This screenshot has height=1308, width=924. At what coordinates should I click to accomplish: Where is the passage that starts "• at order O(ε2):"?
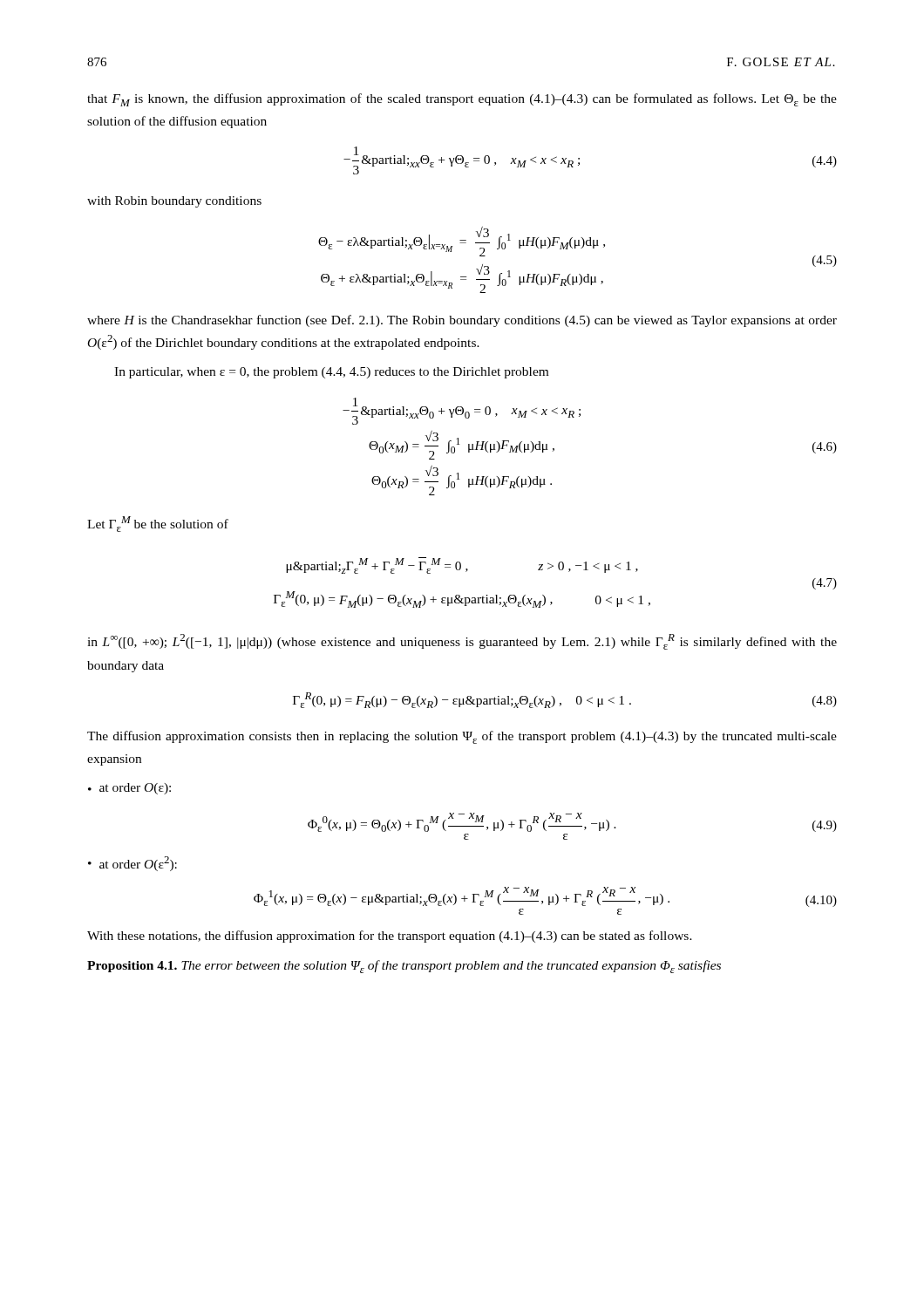coord(462,885)
